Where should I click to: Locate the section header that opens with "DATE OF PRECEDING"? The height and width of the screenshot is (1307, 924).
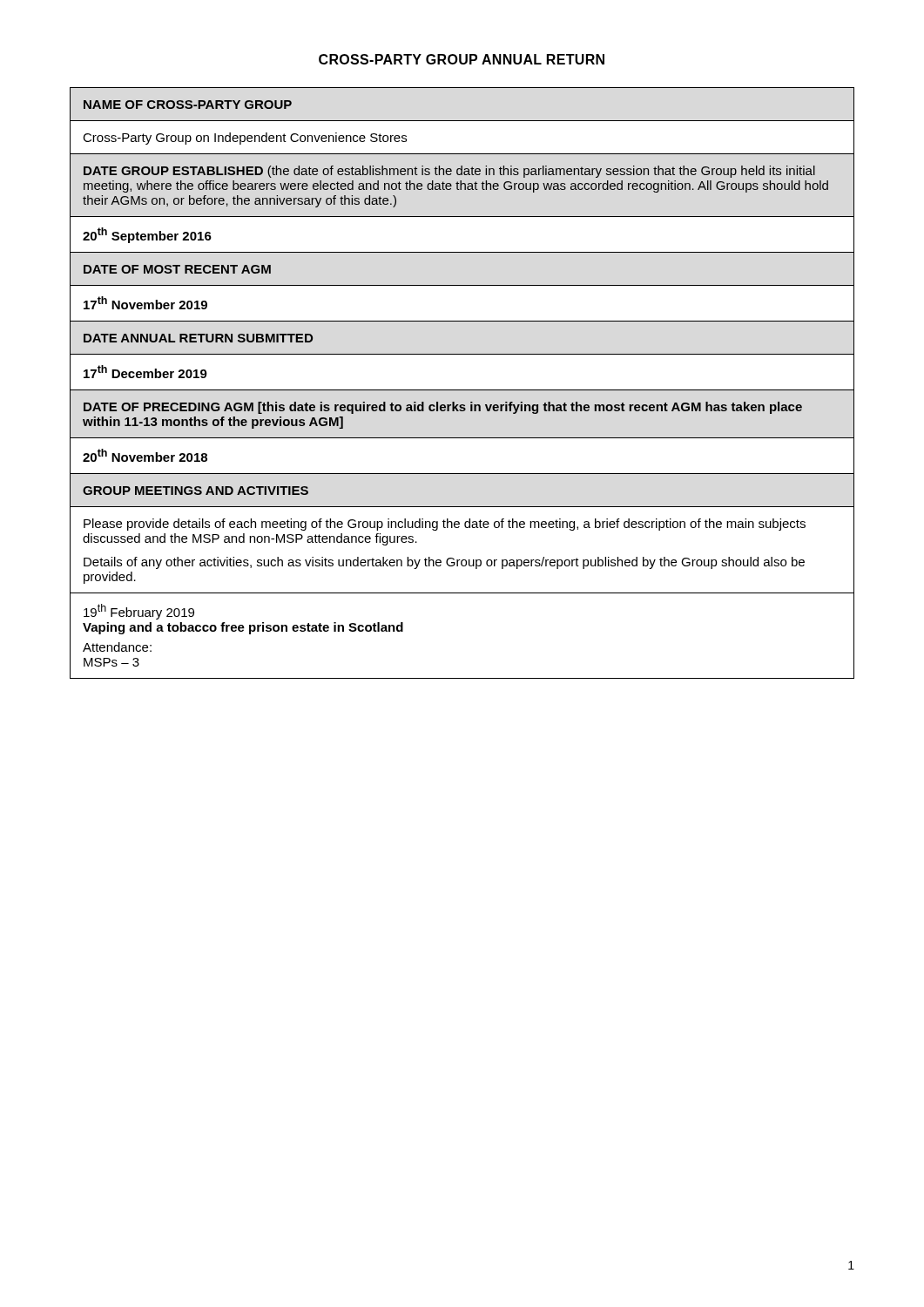click(x=443, y=414)
